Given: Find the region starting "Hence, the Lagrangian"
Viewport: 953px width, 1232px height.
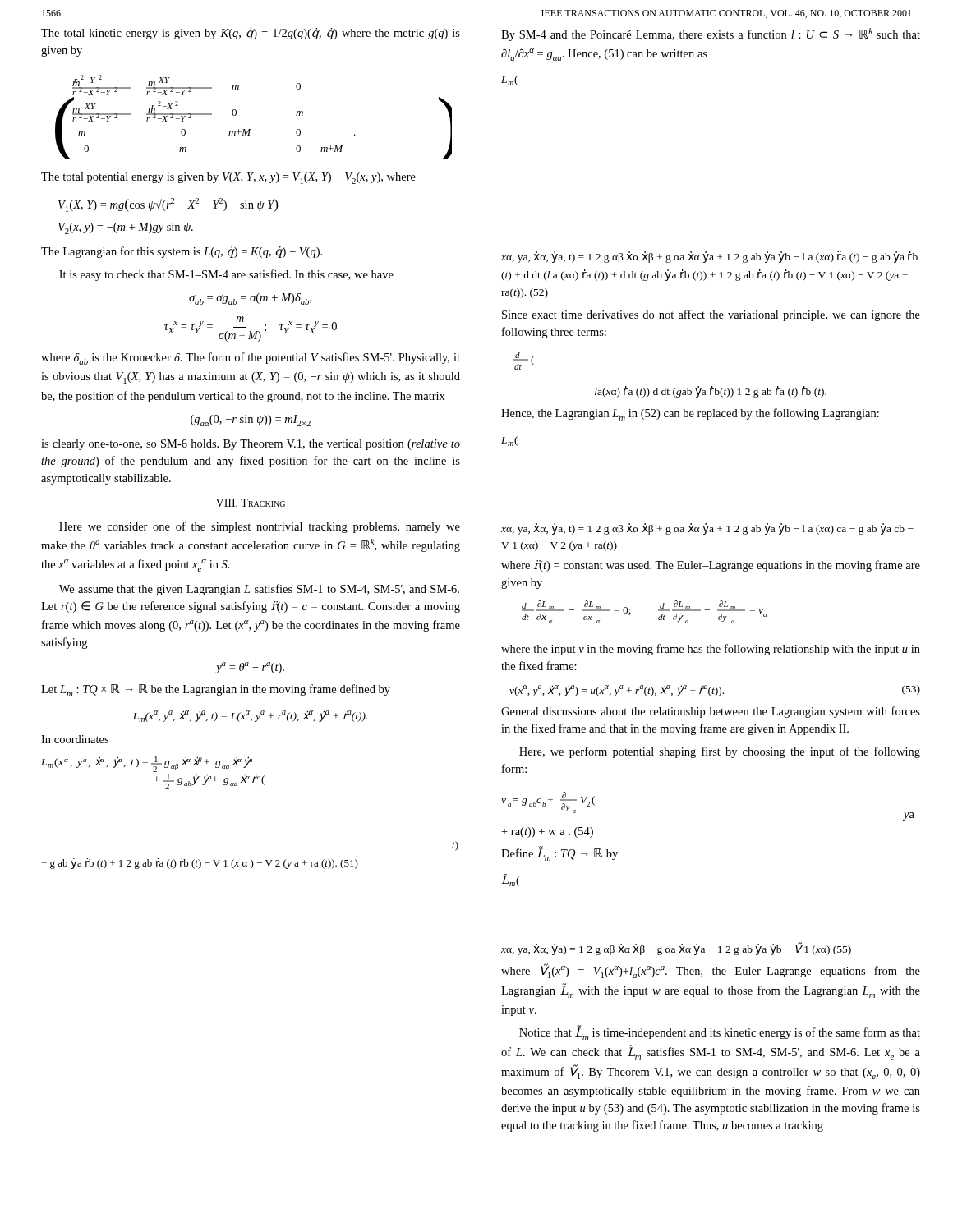Looking at the screenshot, I should [711, 415].
